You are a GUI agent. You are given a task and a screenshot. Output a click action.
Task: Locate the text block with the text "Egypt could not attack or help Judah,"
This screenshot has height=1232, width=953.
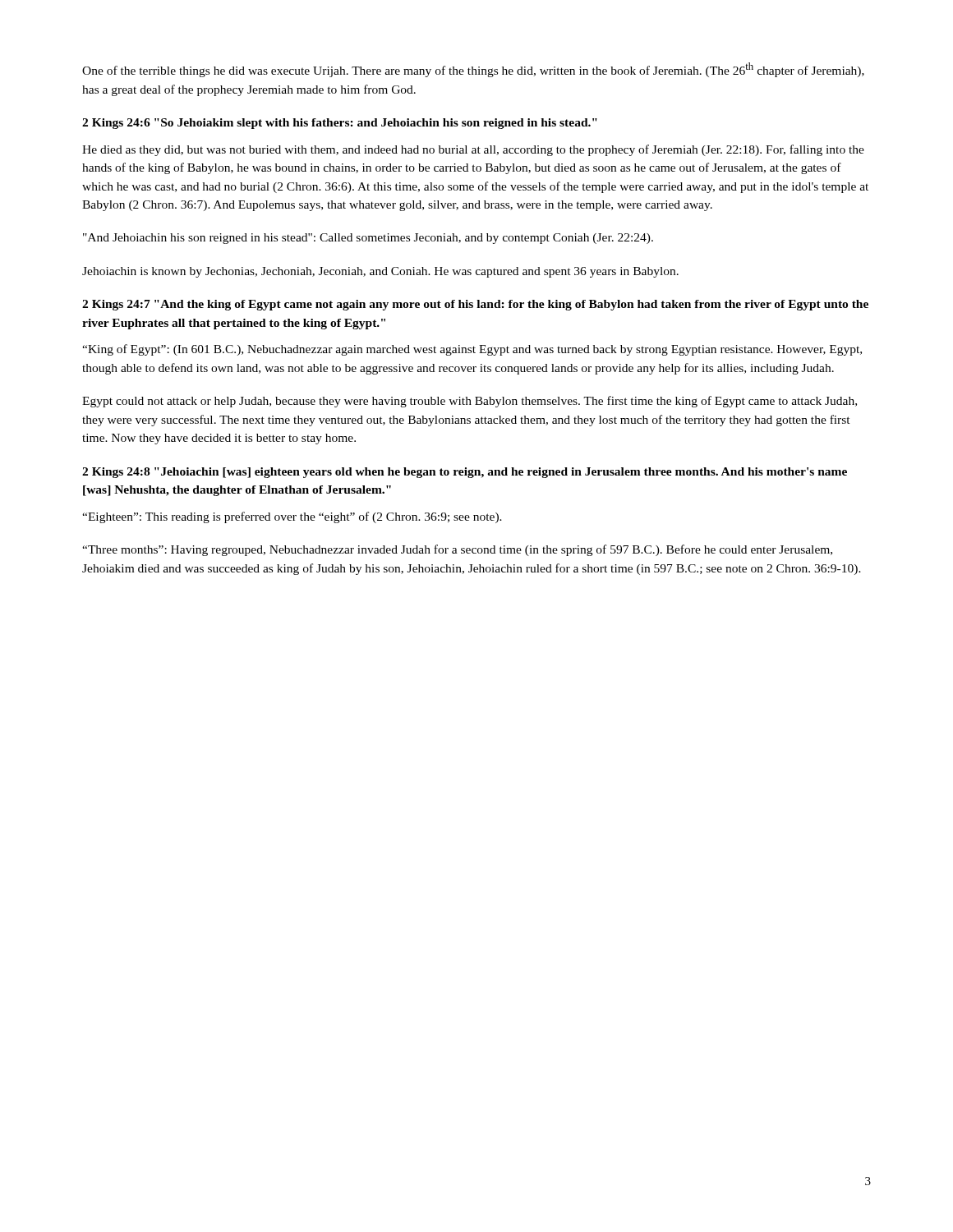[476, 420]
